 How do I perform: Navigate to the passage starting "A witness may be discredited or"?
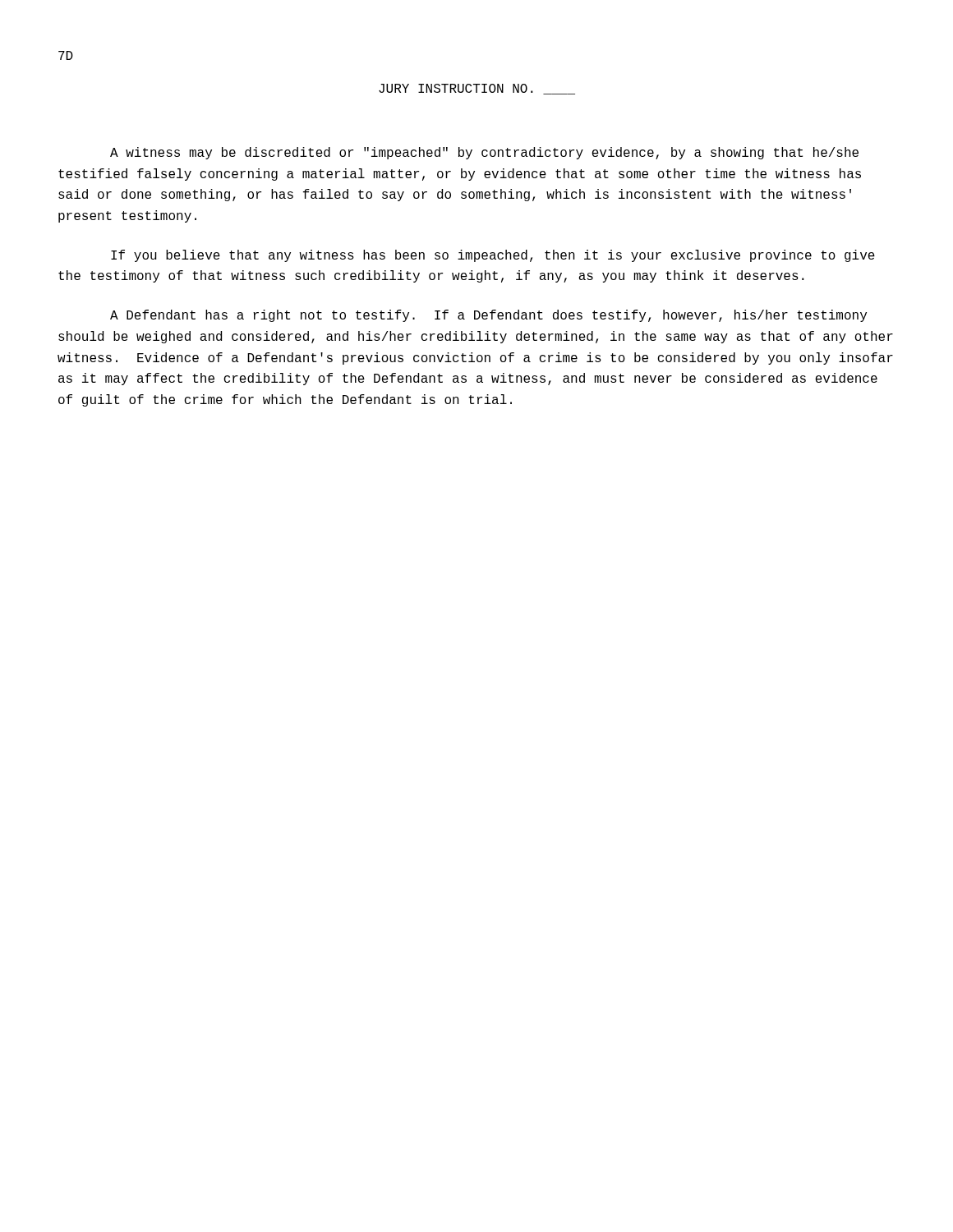[460, 185]
